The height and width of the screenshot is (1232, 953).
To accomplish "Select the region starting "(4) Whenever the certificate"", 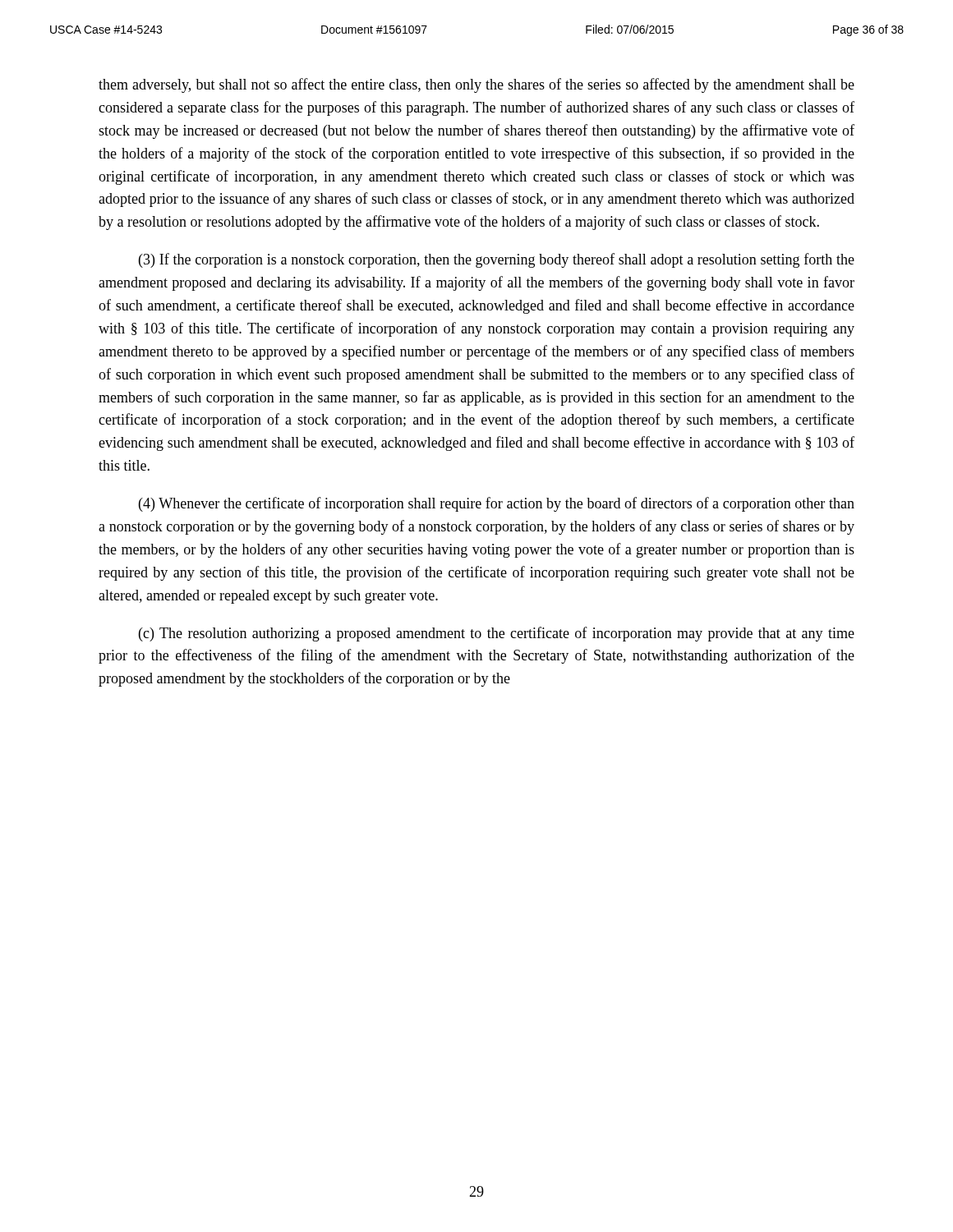I will [476, 549].
